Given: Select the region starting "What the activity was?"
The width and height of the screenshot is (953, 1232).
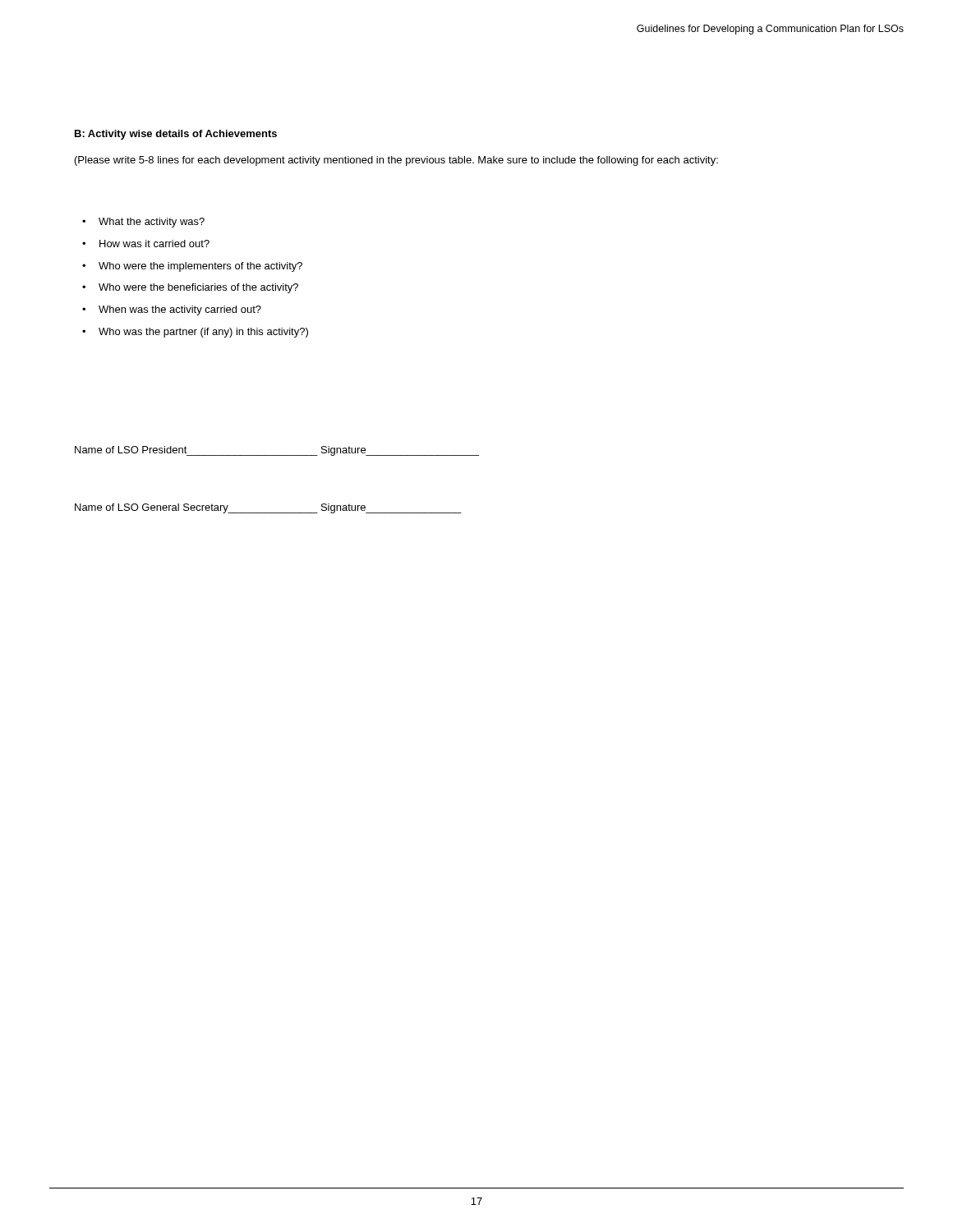Looking at the screenshot, I should (152, 221).
